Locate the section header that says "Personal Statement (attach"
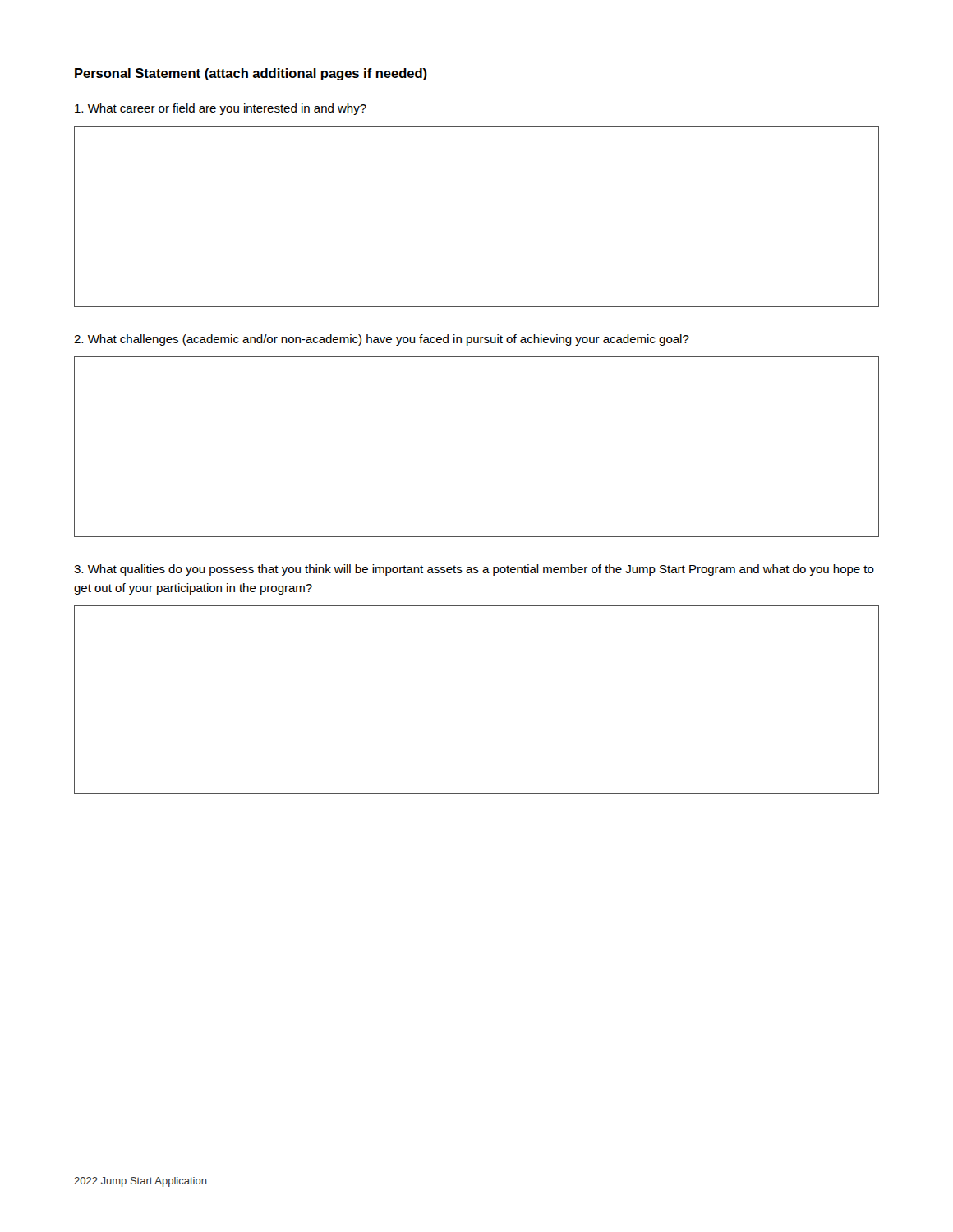The image size is (953, 1232). [251, 73]
